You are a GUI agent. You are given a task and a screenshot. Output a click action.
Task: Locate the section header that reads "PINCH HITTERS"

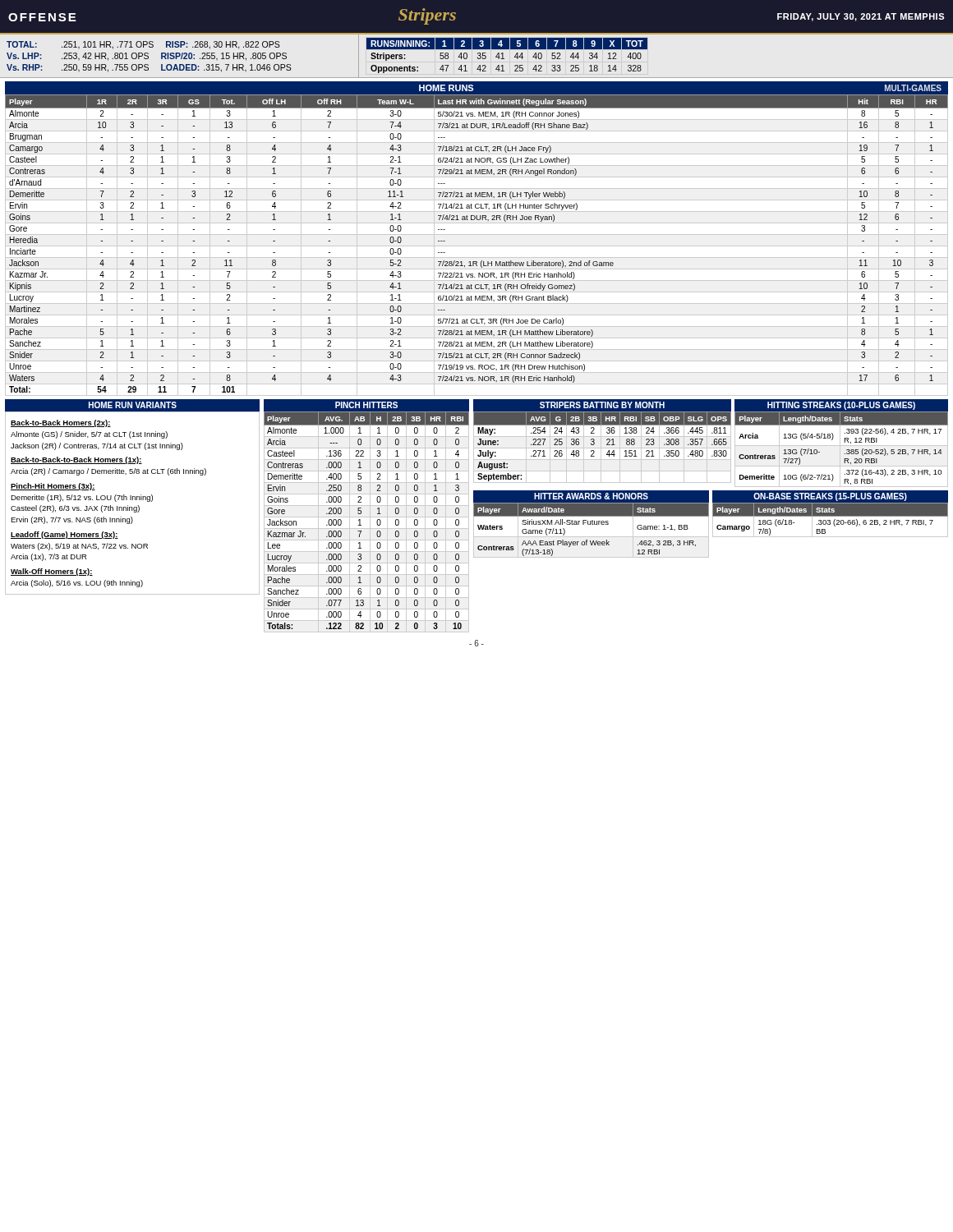point(366,405)
